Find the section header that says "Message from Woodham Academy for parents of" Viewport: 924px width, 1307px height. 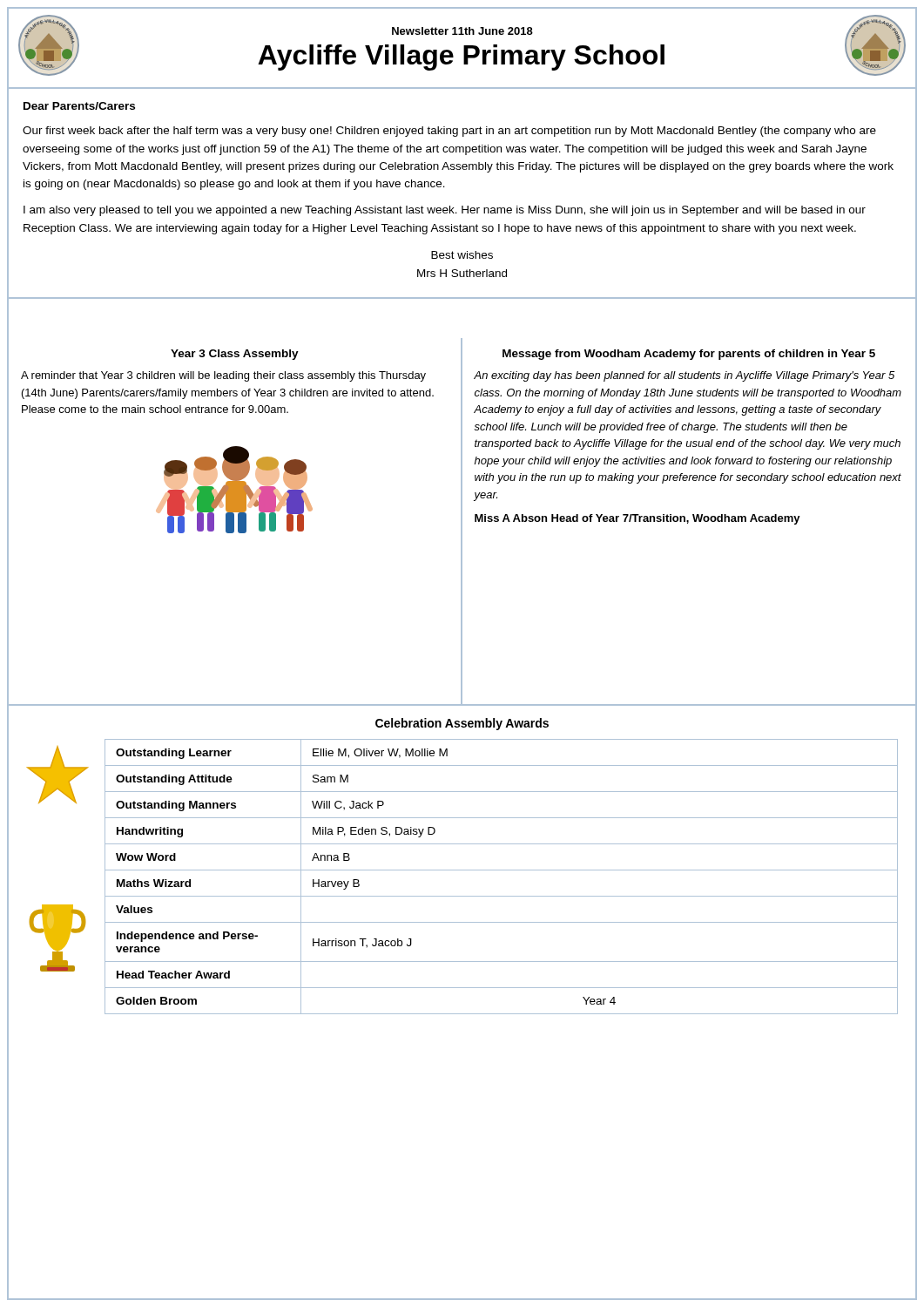tap(689, 353)
